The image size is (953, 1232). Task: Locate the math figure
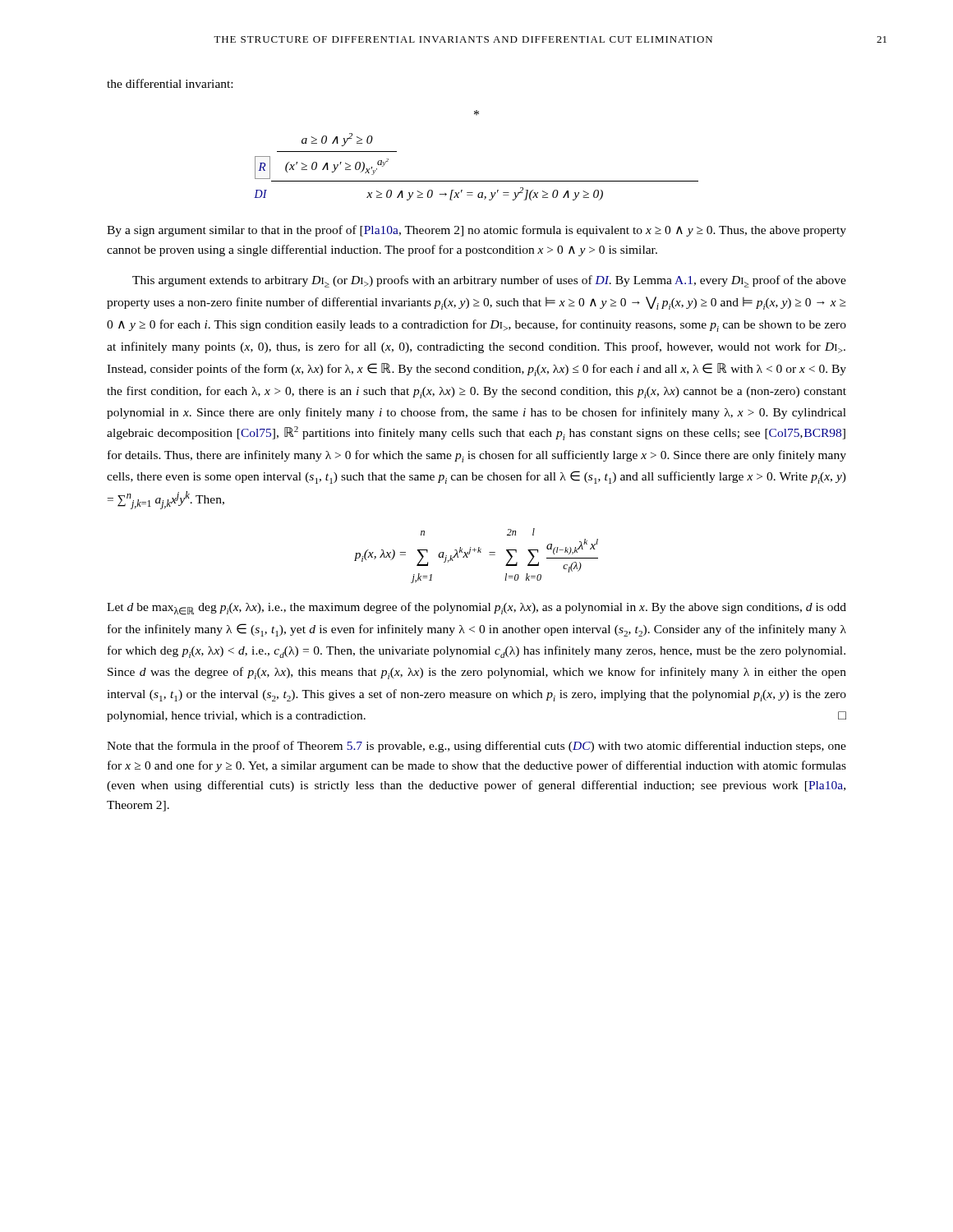point(476,155)
